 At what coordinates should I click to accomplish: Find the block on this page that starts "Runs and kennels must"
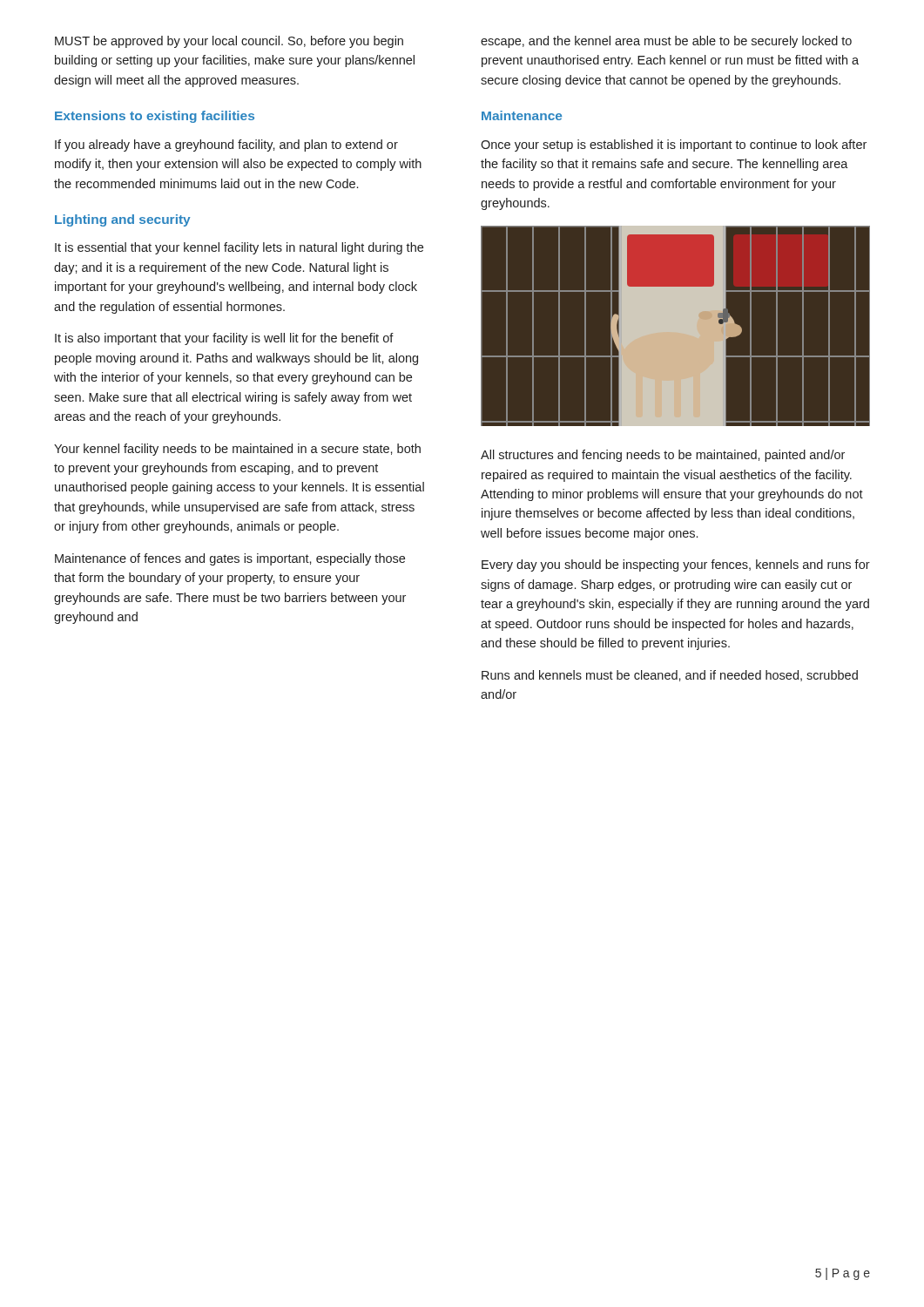coord(670,685)
